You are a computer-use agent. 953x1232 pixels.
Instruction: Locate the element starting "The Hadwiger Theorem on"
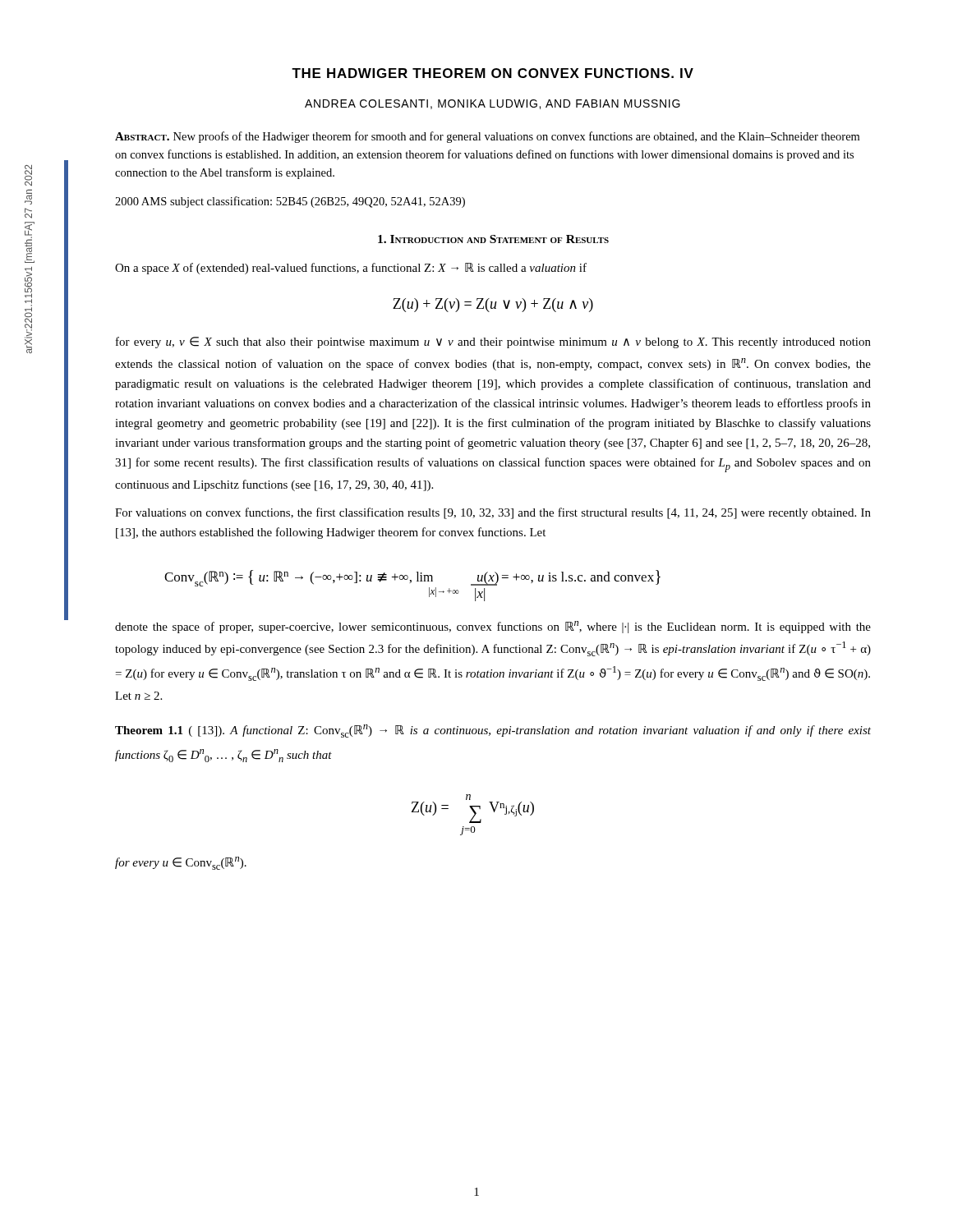(x=493, y=74)
